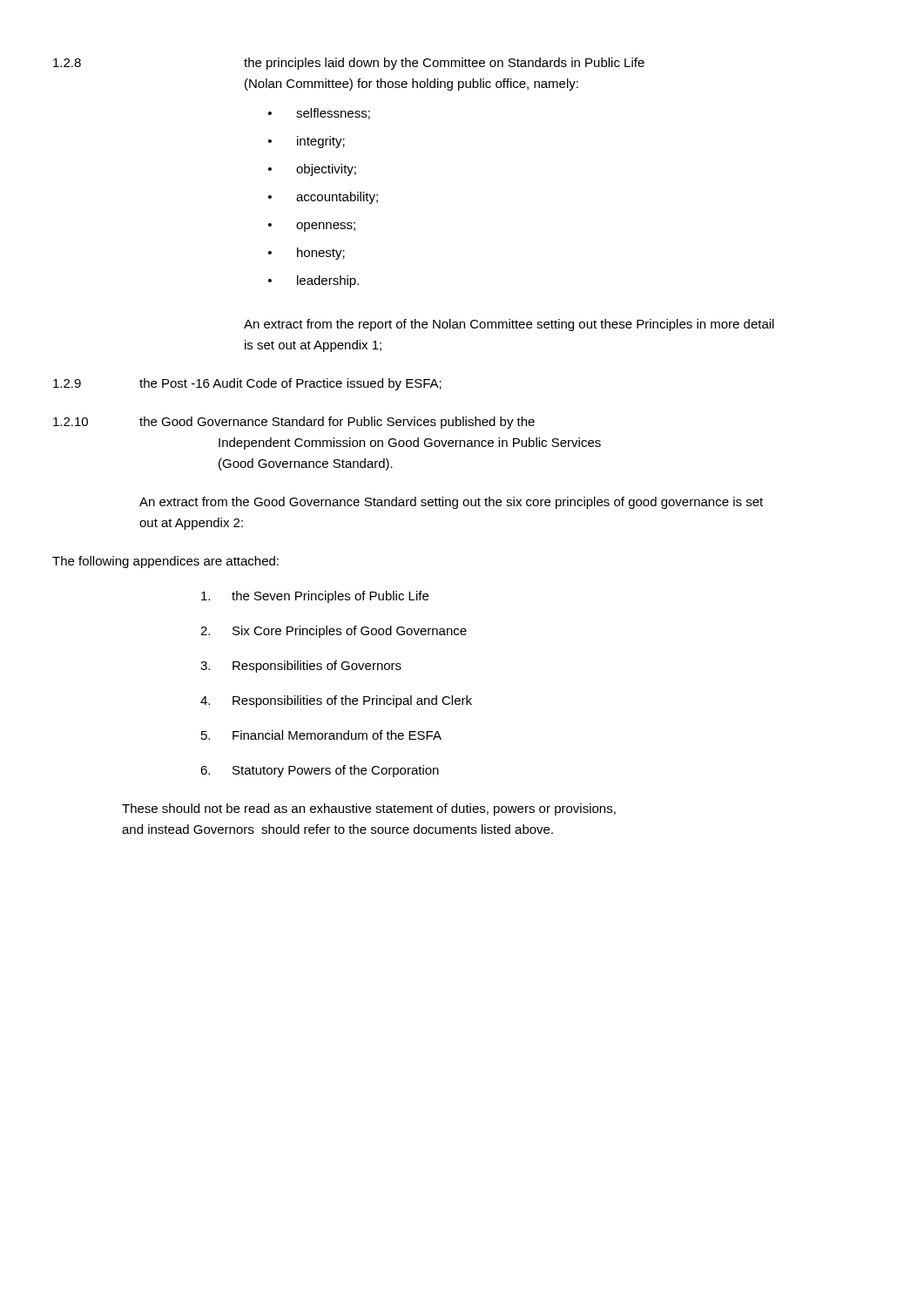
Task: Find the text block starting "• honesty;"
Action: [x=307, y=254]
